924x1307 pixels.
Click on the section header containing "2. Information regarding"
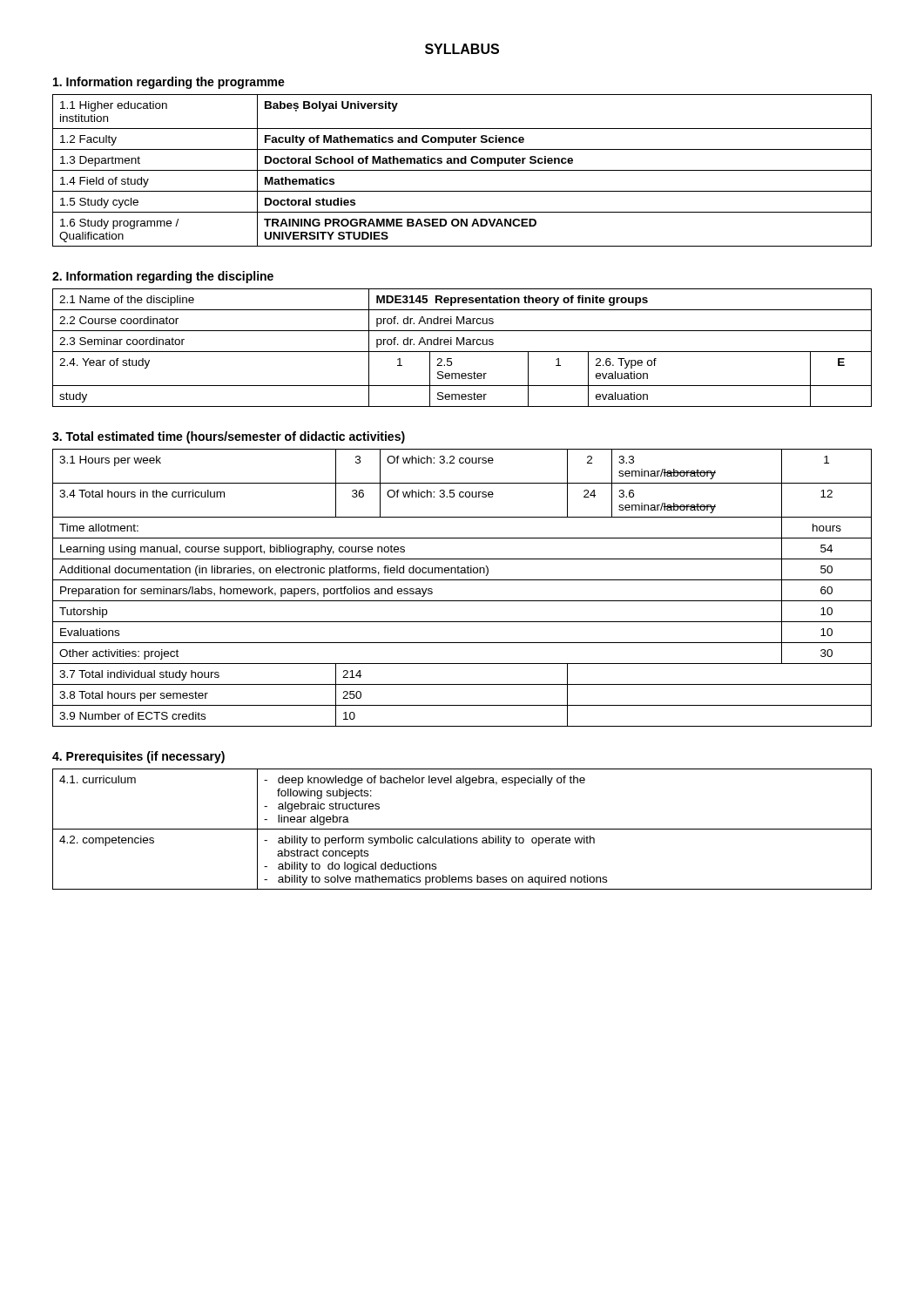click(163, 276)
